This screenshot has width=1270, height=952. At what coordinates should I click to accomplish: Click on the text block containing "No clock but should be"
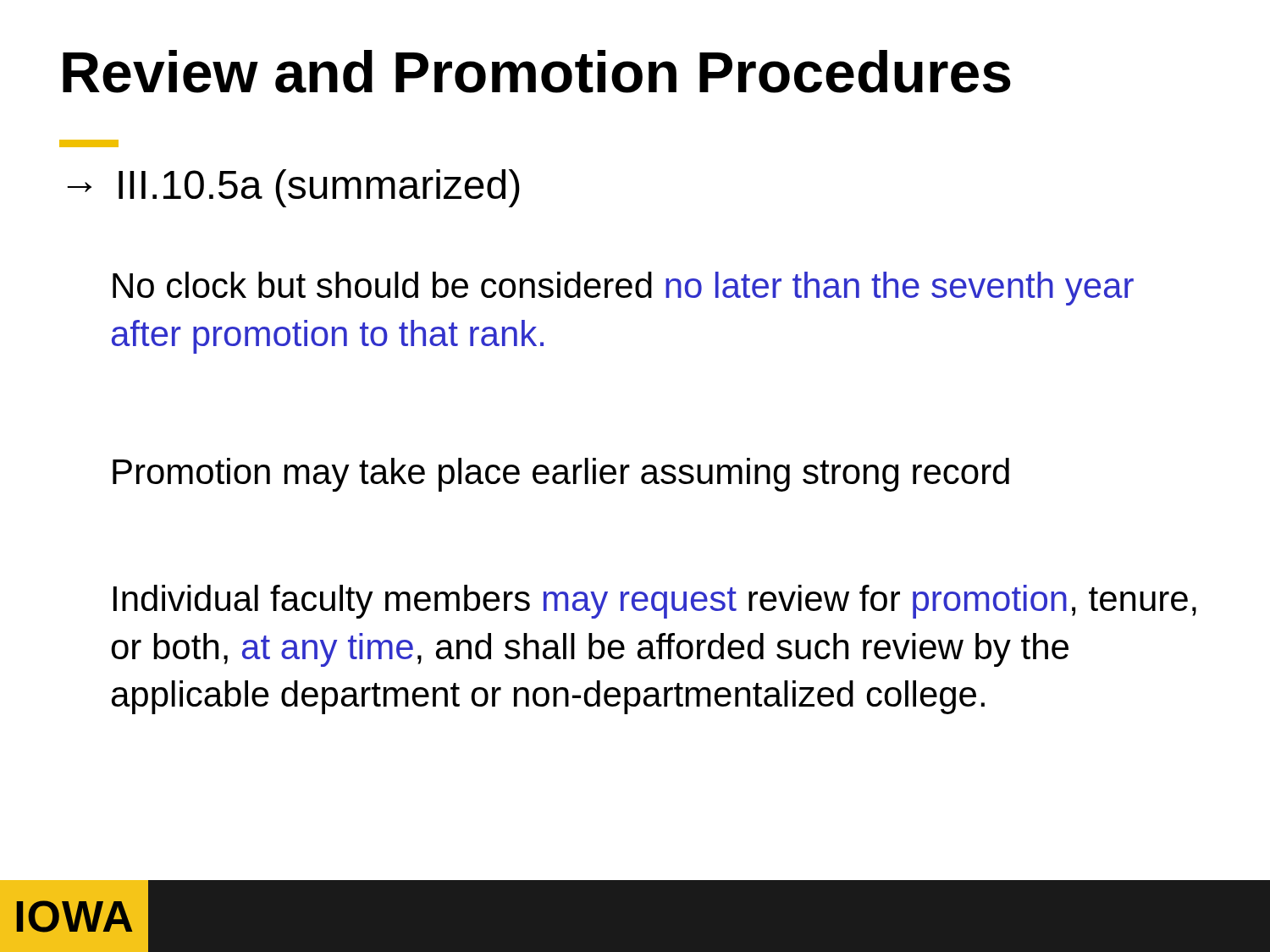pos(622,310)
